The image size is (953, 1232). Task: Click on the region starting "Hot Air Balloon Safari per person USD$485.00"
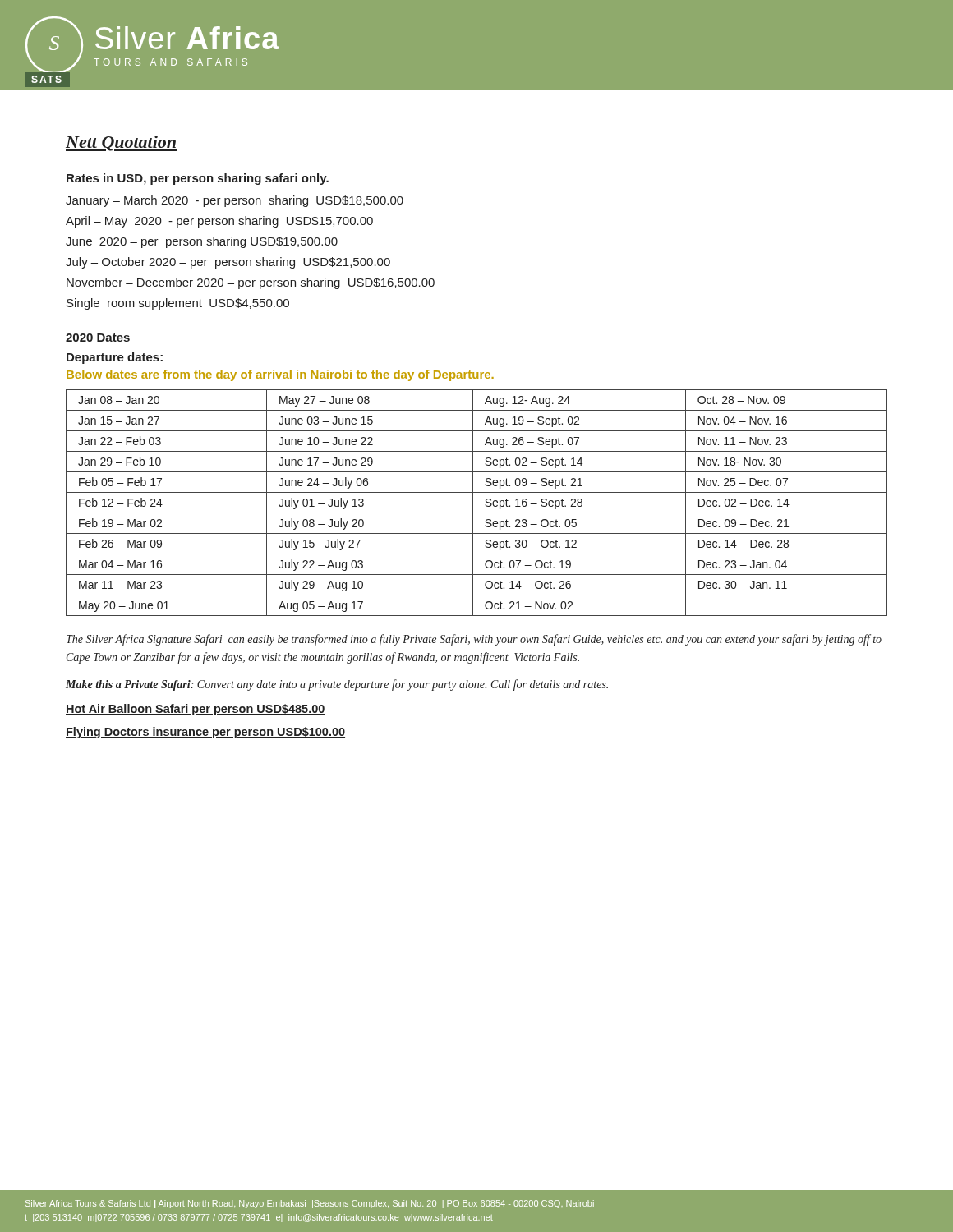[195, 709]
